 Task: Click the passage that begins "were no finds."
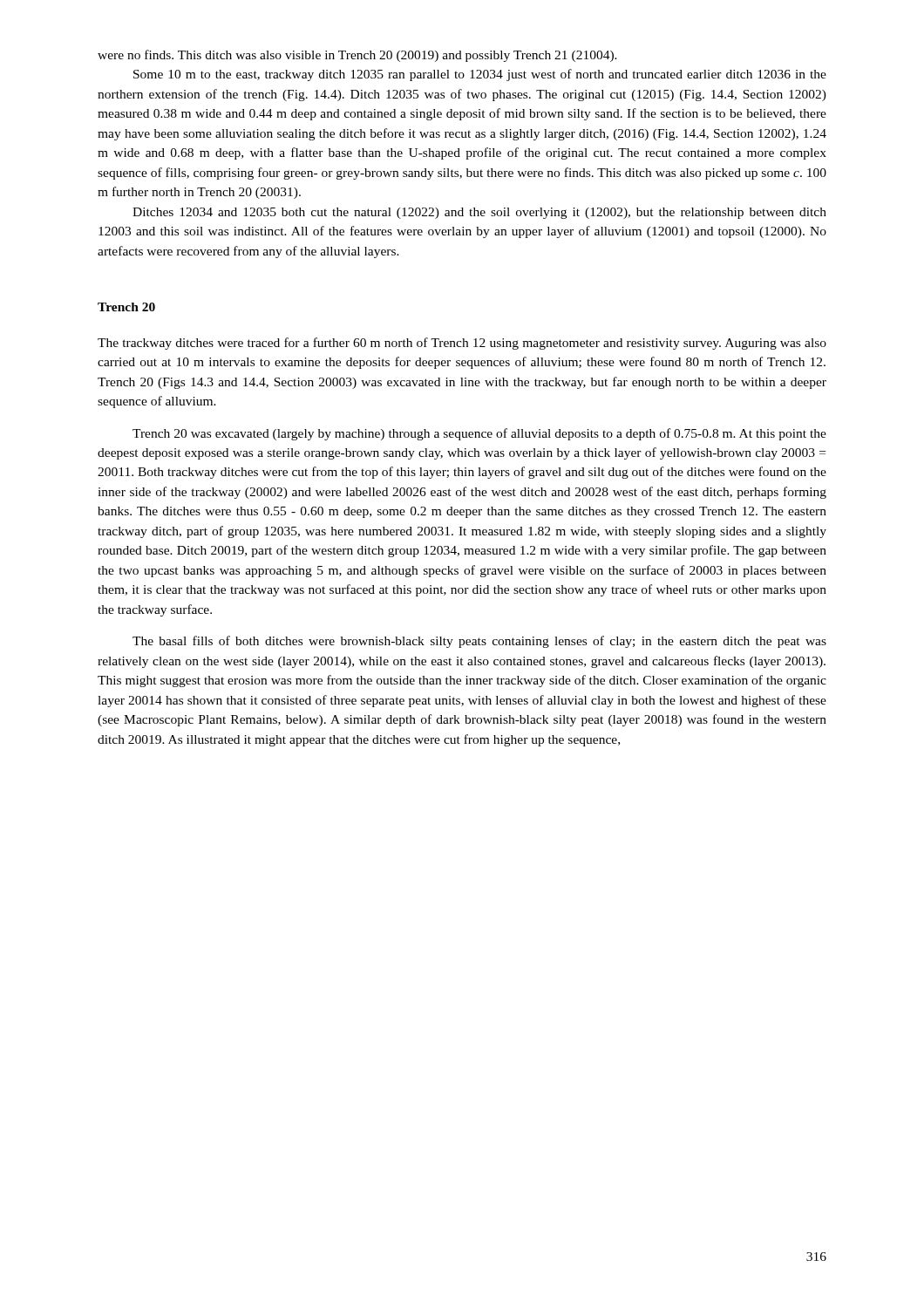point(462,153)
